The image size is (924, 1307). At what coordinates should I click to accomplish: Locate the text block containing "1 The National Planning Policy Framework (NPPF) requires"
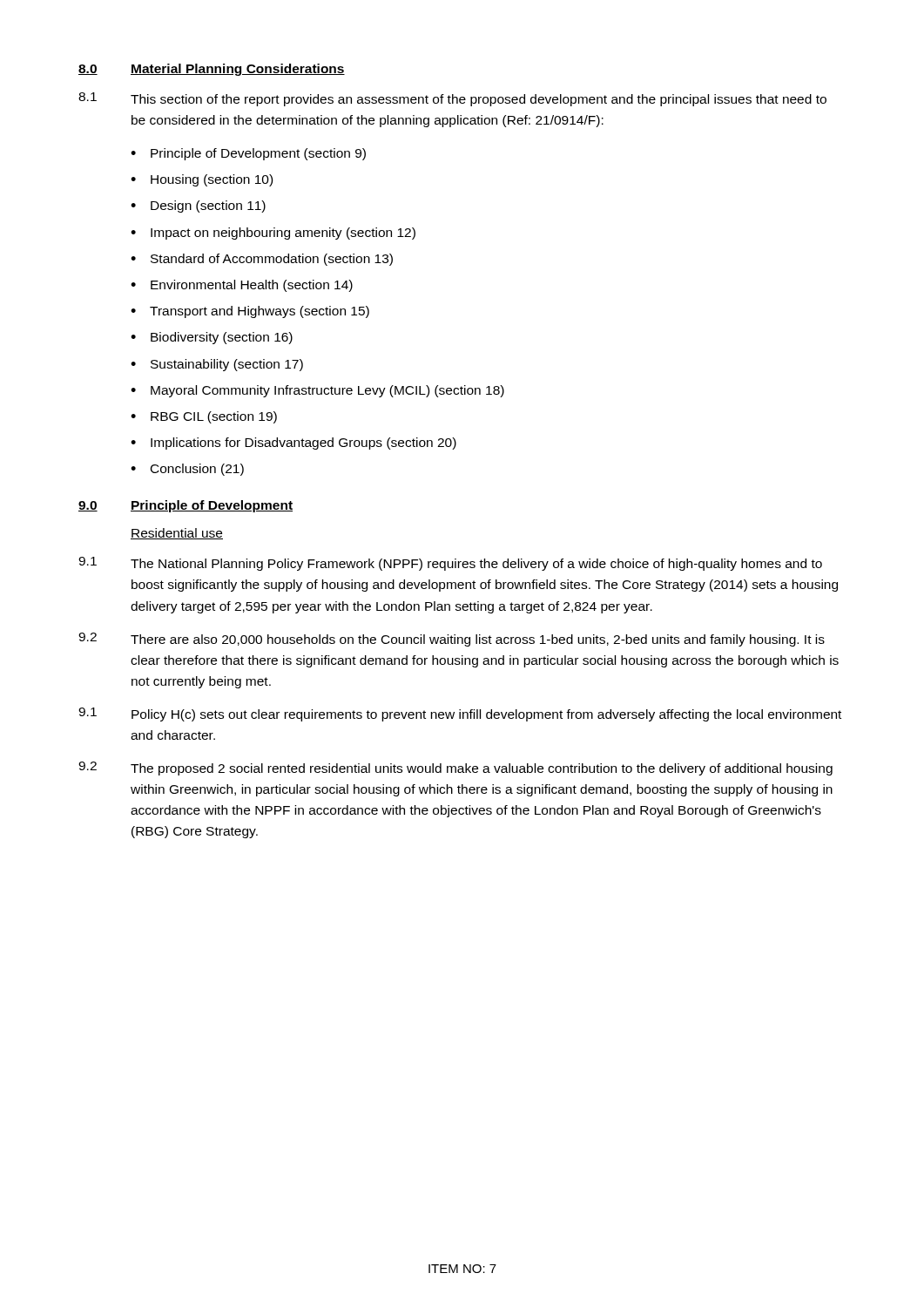point(462,585)
